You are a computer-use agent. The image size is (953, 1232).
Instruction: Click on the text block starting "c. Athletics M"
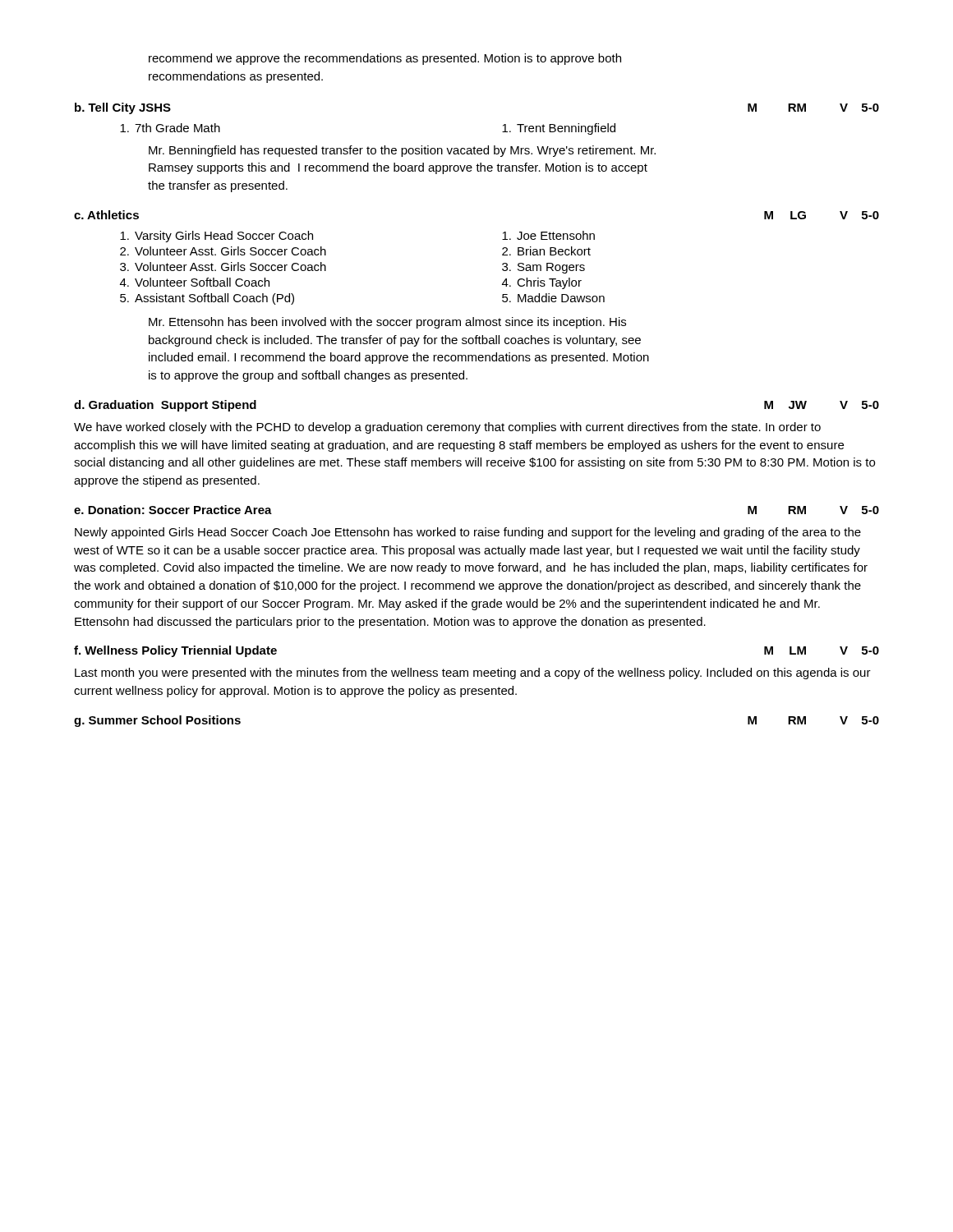[x=104, y=214]
